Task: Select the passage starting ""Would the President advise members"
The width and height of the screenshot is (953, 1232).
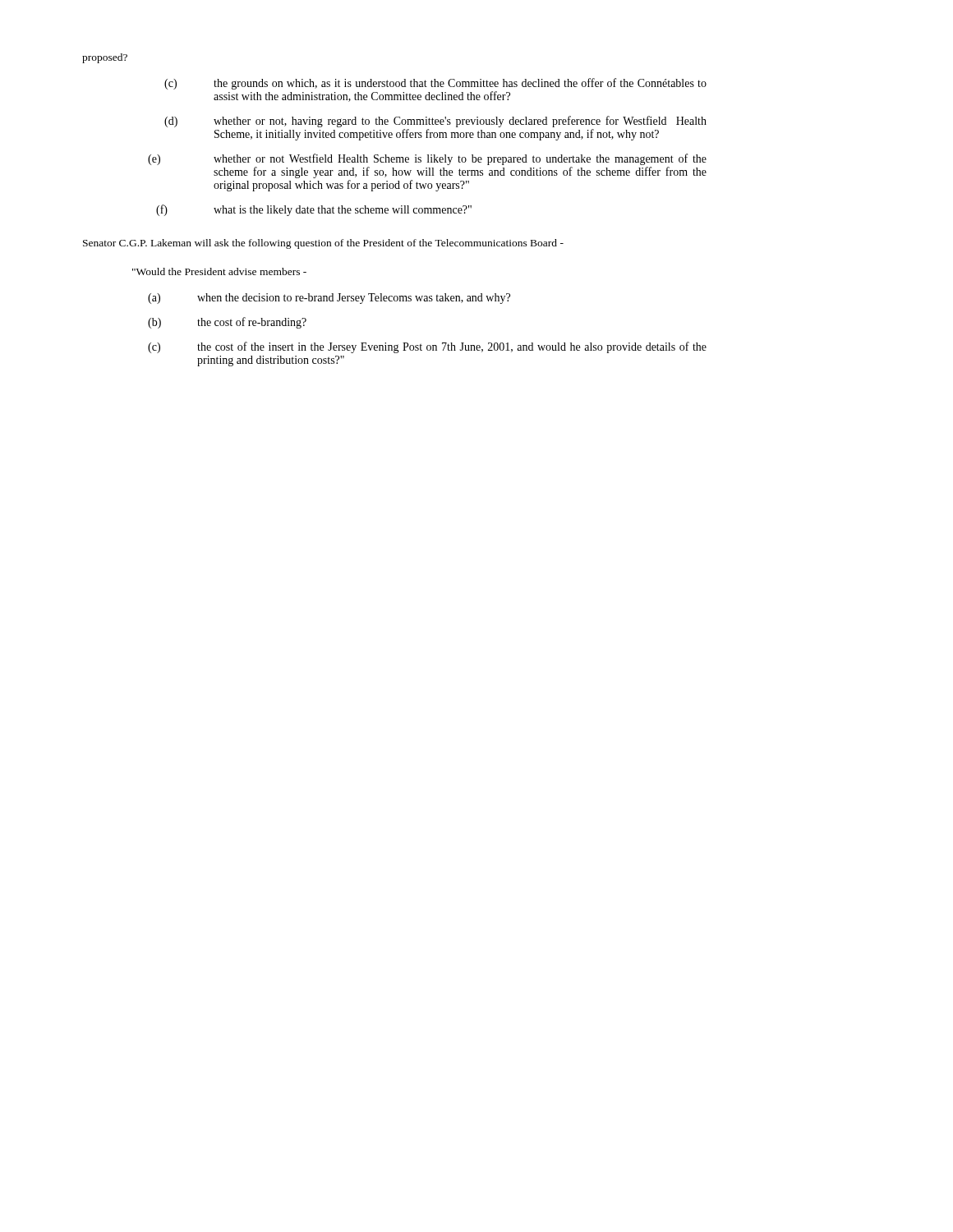Action: click(219, 271)
